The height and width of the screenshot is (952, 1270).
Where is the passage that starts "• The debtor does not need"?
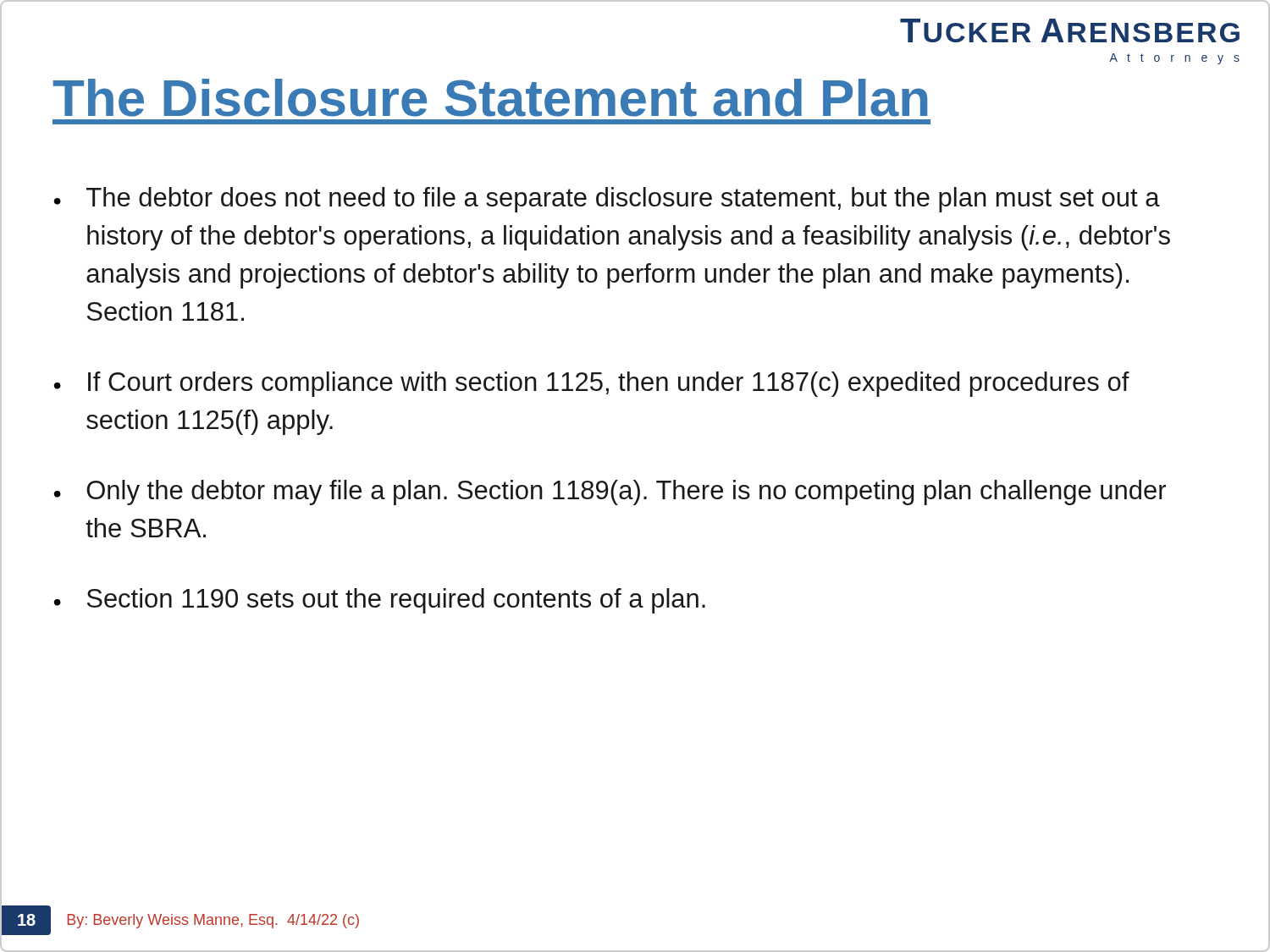tap(626, 255)
